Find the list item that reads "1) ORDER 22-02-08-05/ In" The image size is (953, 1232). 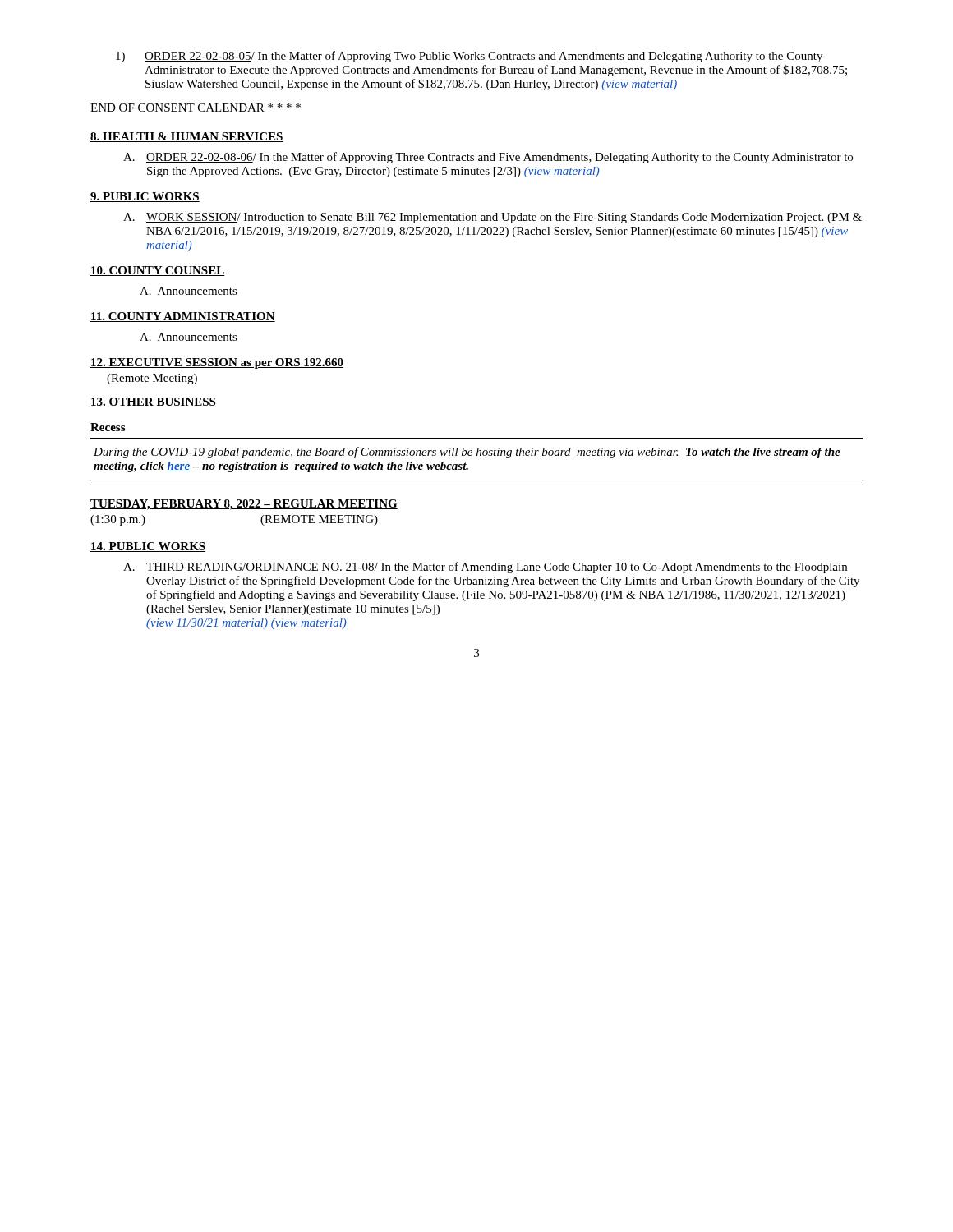click(x=489, y=70)
